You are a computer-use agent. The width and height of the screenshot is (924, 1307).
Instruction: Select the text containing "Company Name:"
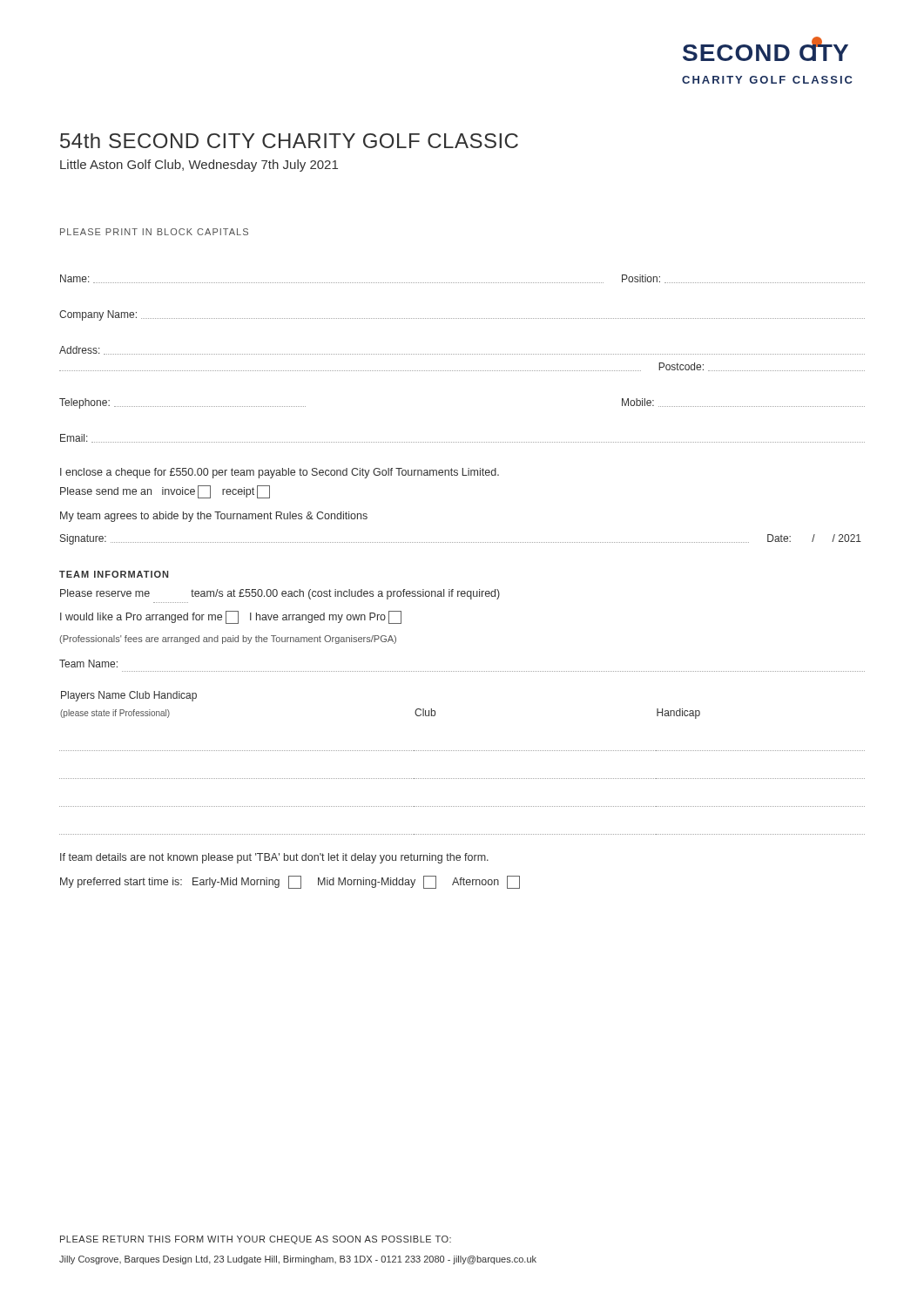point(462,312)
